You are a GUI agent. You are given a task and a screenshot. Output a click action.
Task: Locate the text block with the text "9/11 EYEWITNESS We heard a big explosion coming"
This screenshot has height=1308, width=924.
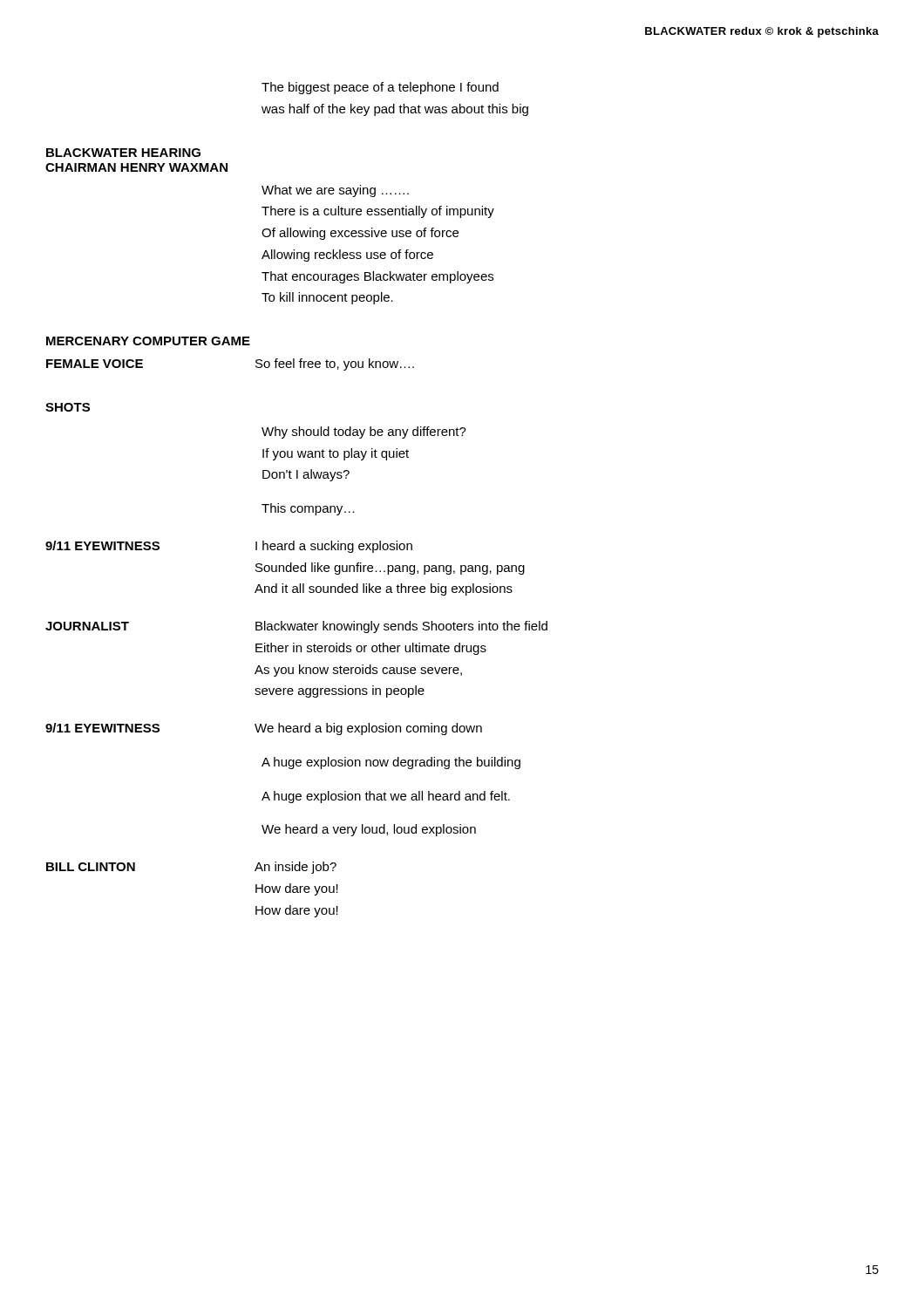pyautogui.click(x=462, y=728)
